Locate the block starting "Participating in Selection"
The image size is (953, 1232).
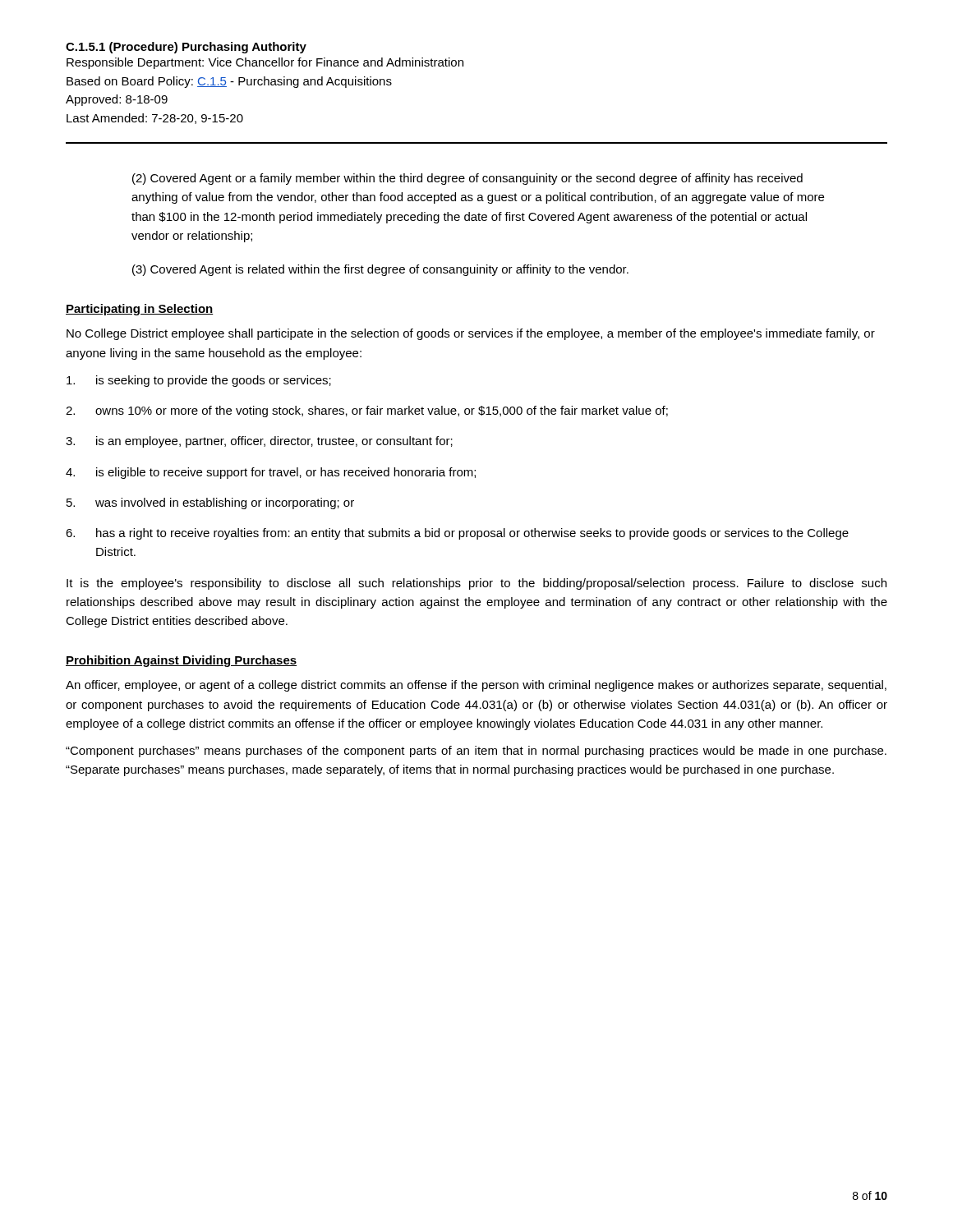point(139,309)
